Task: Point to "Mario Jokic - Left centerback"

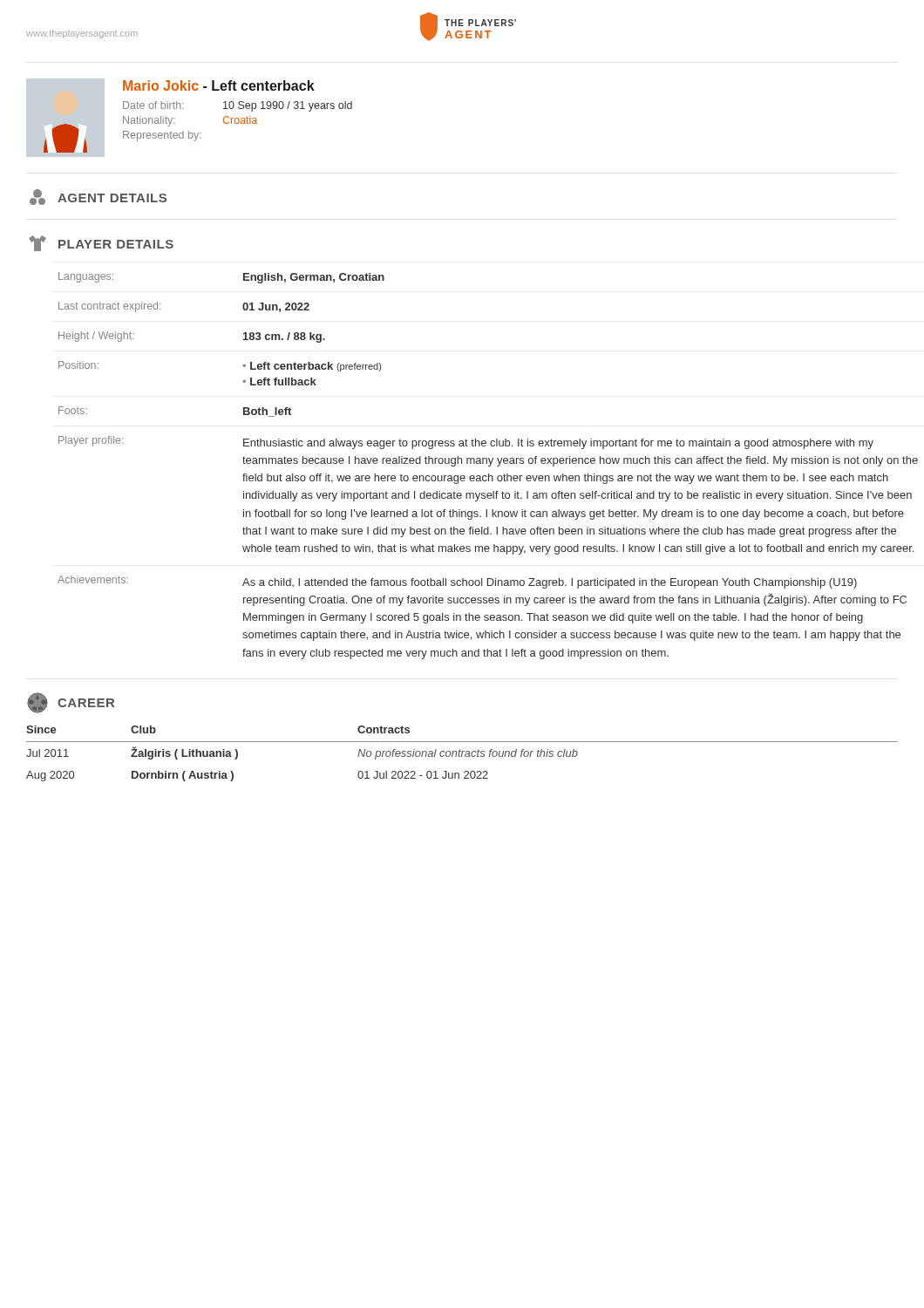Action: click(218, 86)
